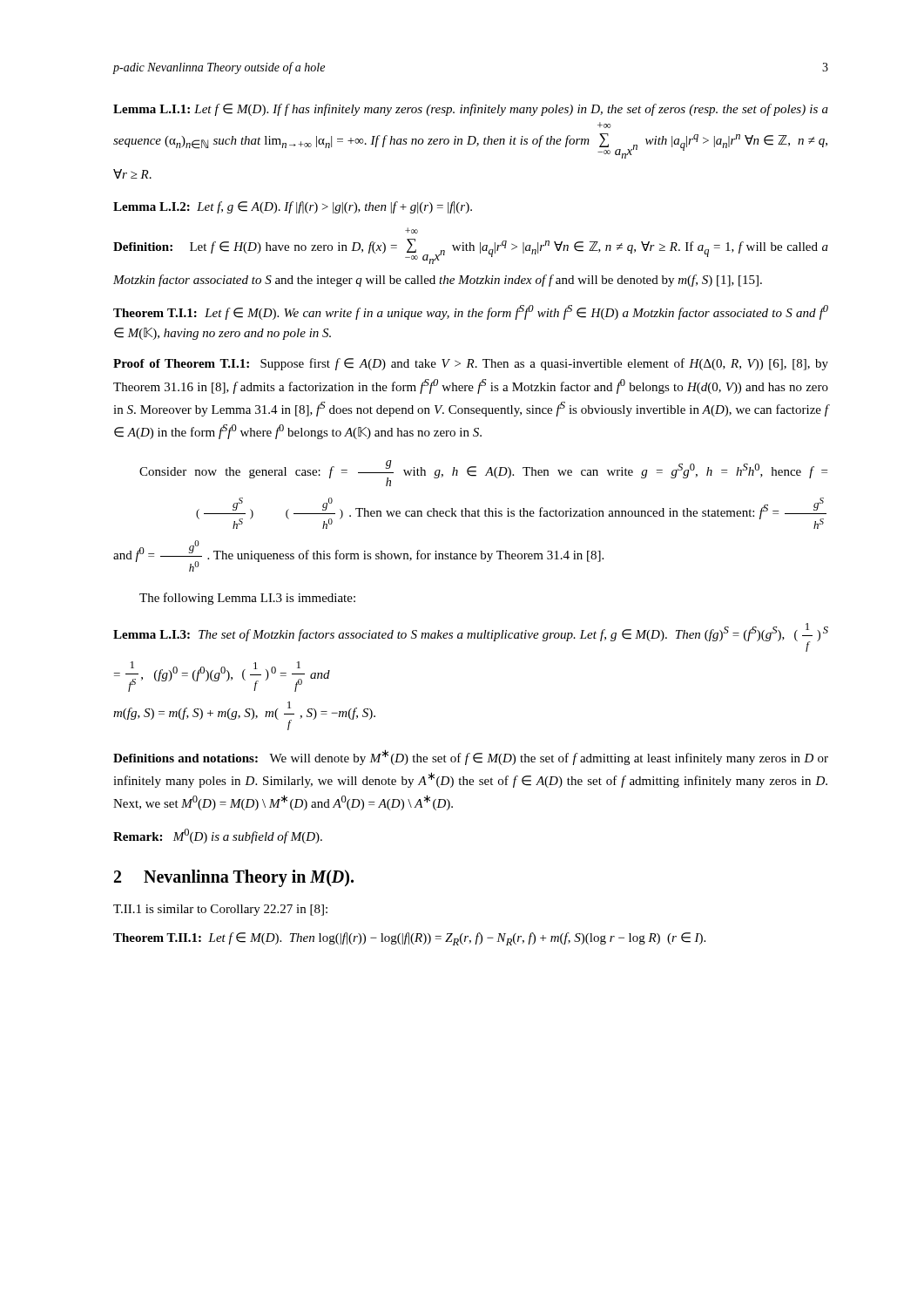Point to the block starting "Proof of Theorem T.I.1: Suppose first"
924x1307 pixels.
471,398
